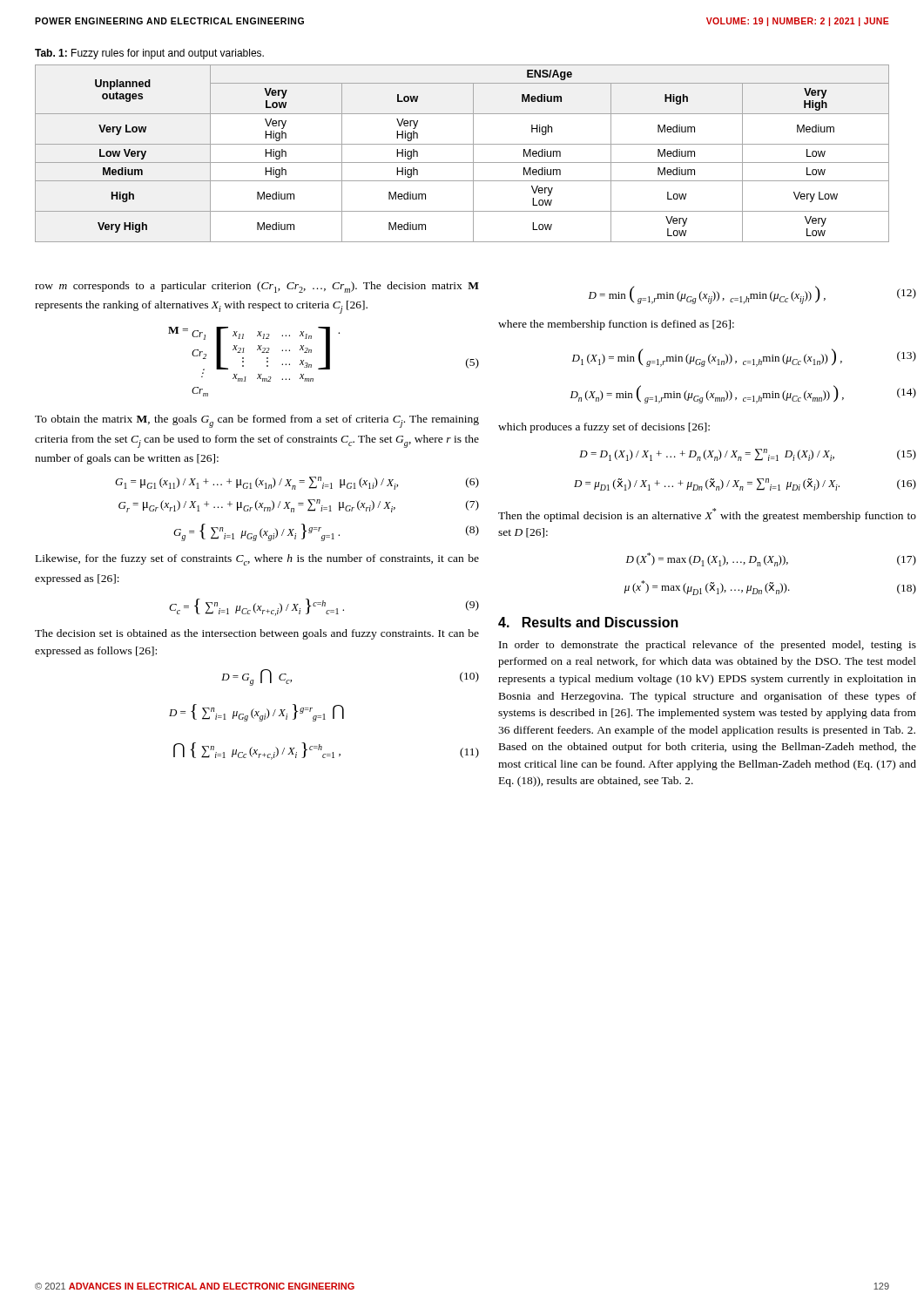This screenshot has width=924, height=1307.
Task: Where is the caption that starts "Tab. 1: Fuzzy rules for input"?
Action: point(150,53)
